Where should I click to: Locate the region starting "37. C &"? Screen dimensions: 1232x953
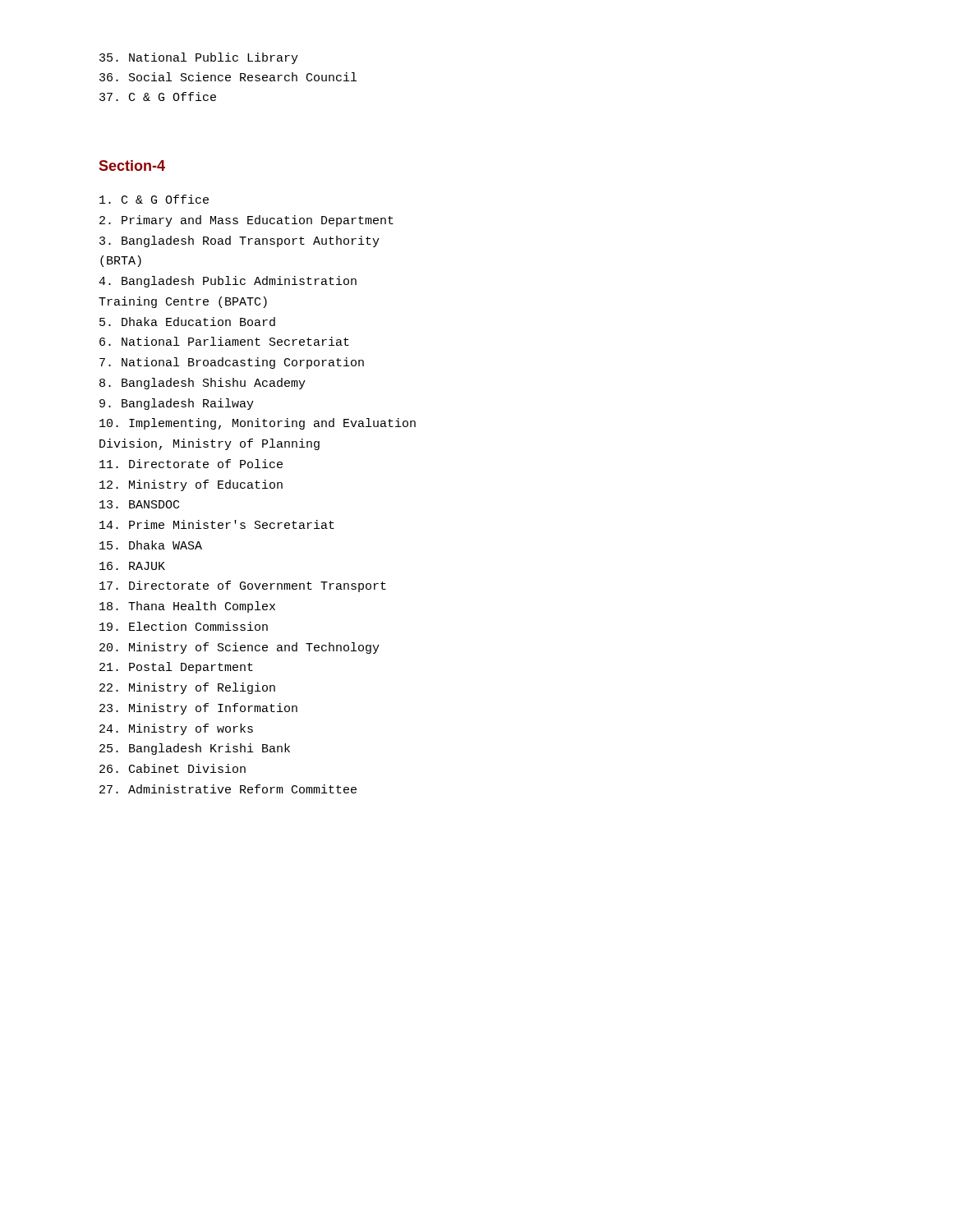click(x=158, y=97)
